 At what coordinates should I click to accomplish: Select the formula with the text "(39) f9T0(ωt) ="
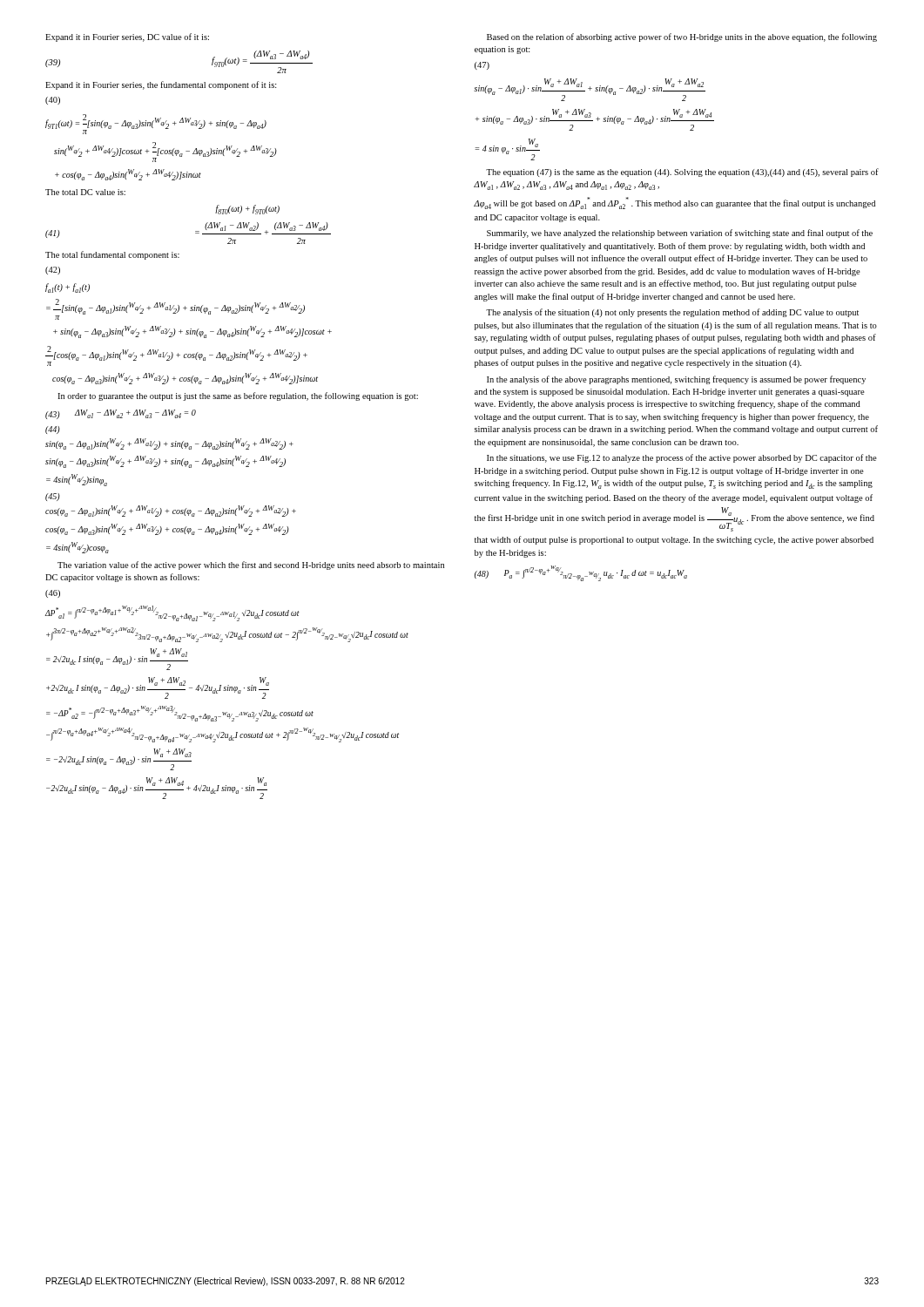[248, 62]
